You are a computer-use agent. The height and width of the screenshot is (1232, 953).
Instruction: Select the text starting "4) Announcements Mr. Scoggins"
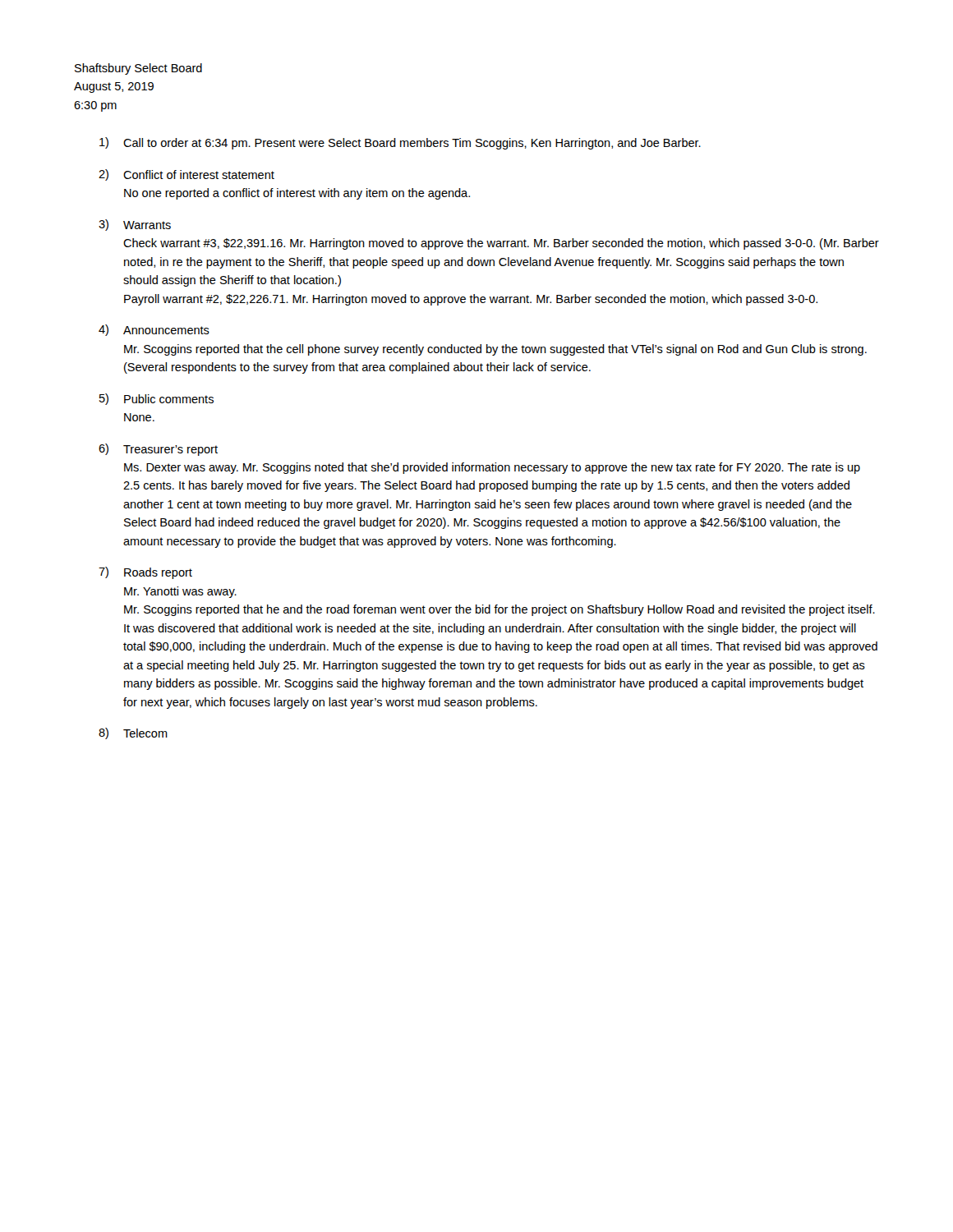489,349
